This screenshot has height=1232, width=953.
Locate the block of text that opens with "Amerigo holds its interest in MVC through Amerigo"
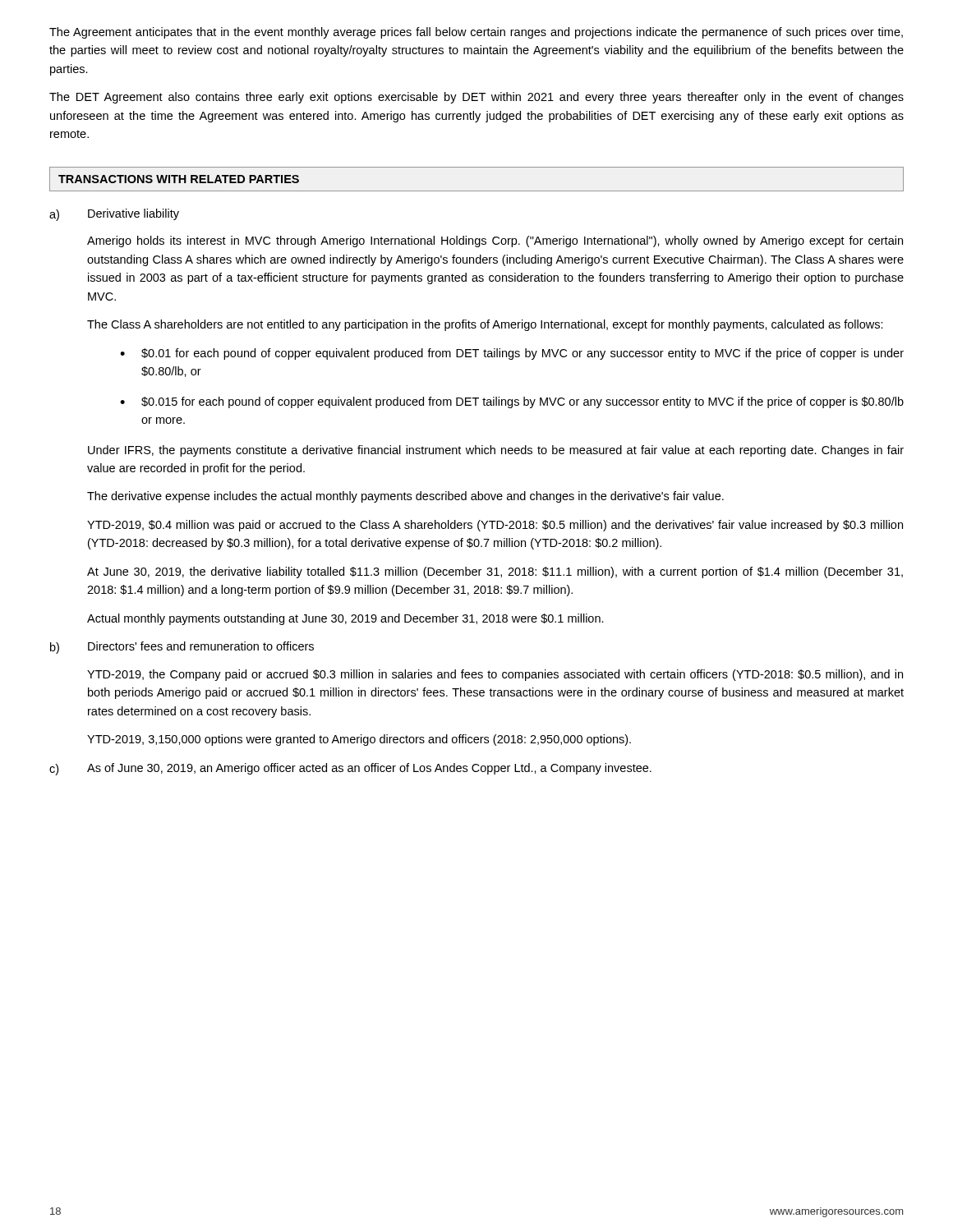[x=495, y=269]
